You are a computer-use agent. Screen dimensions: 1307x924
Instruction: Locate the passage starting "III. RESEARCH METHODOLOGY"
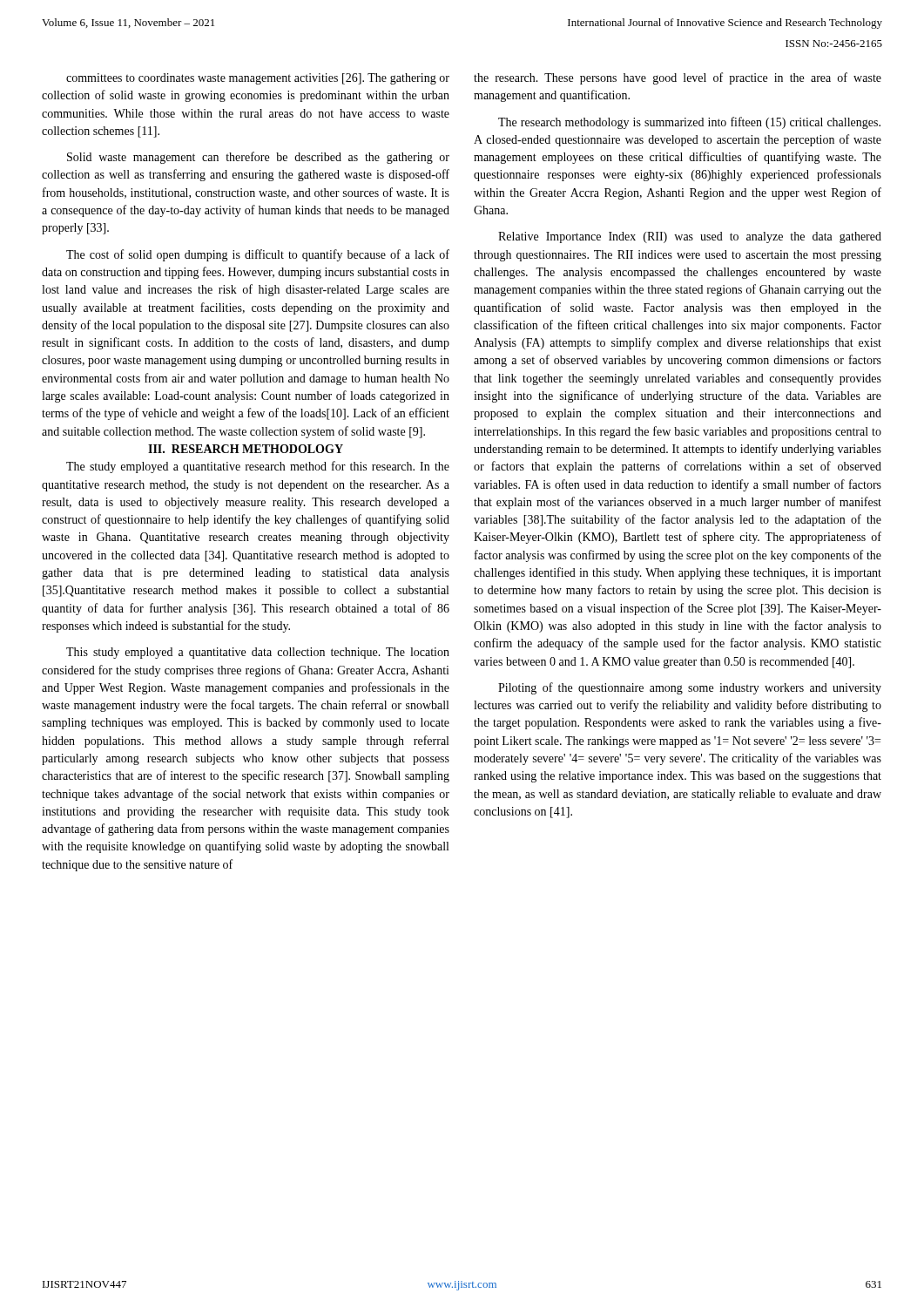point(246,450)
